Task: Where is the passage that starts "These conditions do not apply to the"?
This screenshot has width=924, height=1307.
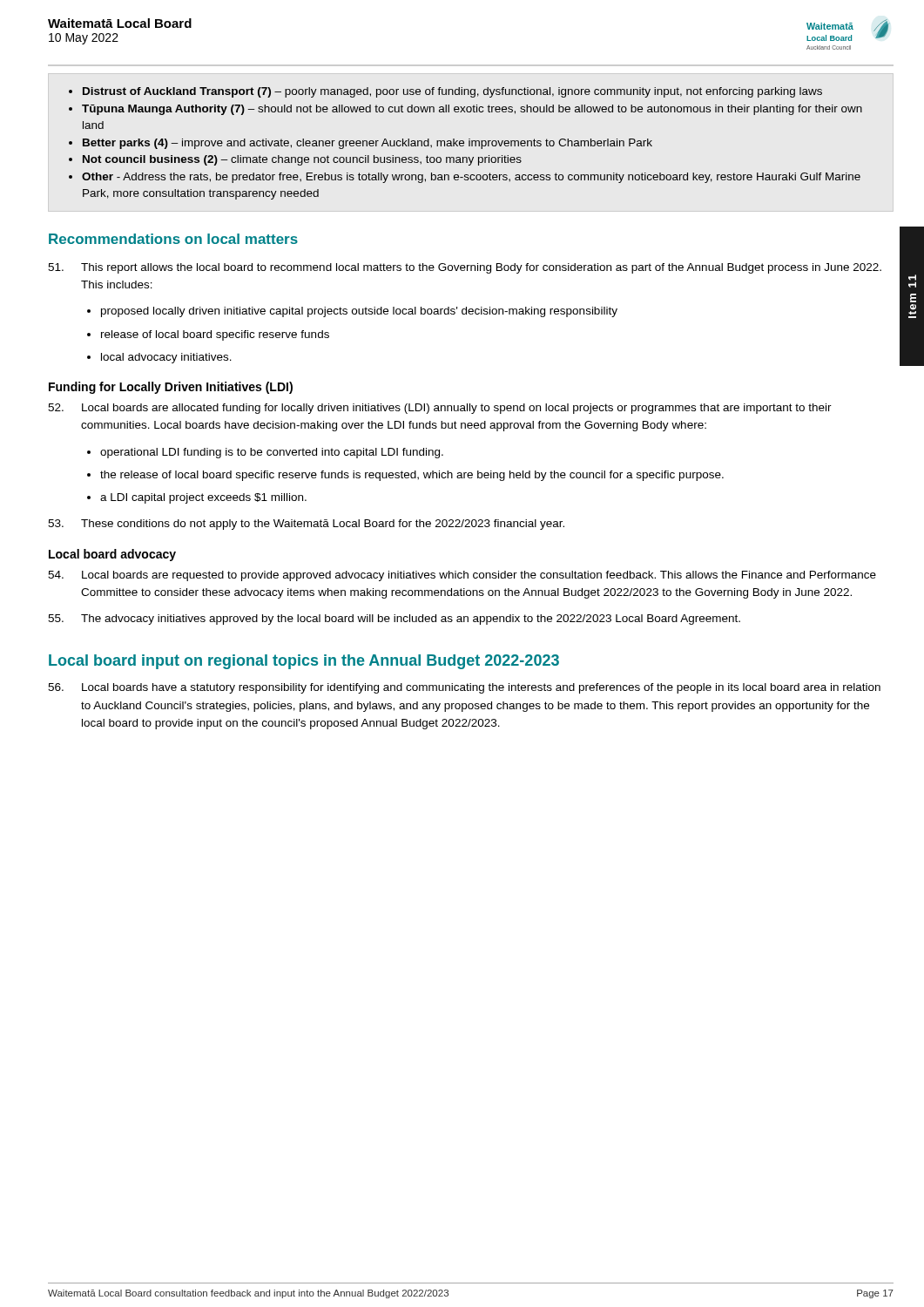Action: 471,524
